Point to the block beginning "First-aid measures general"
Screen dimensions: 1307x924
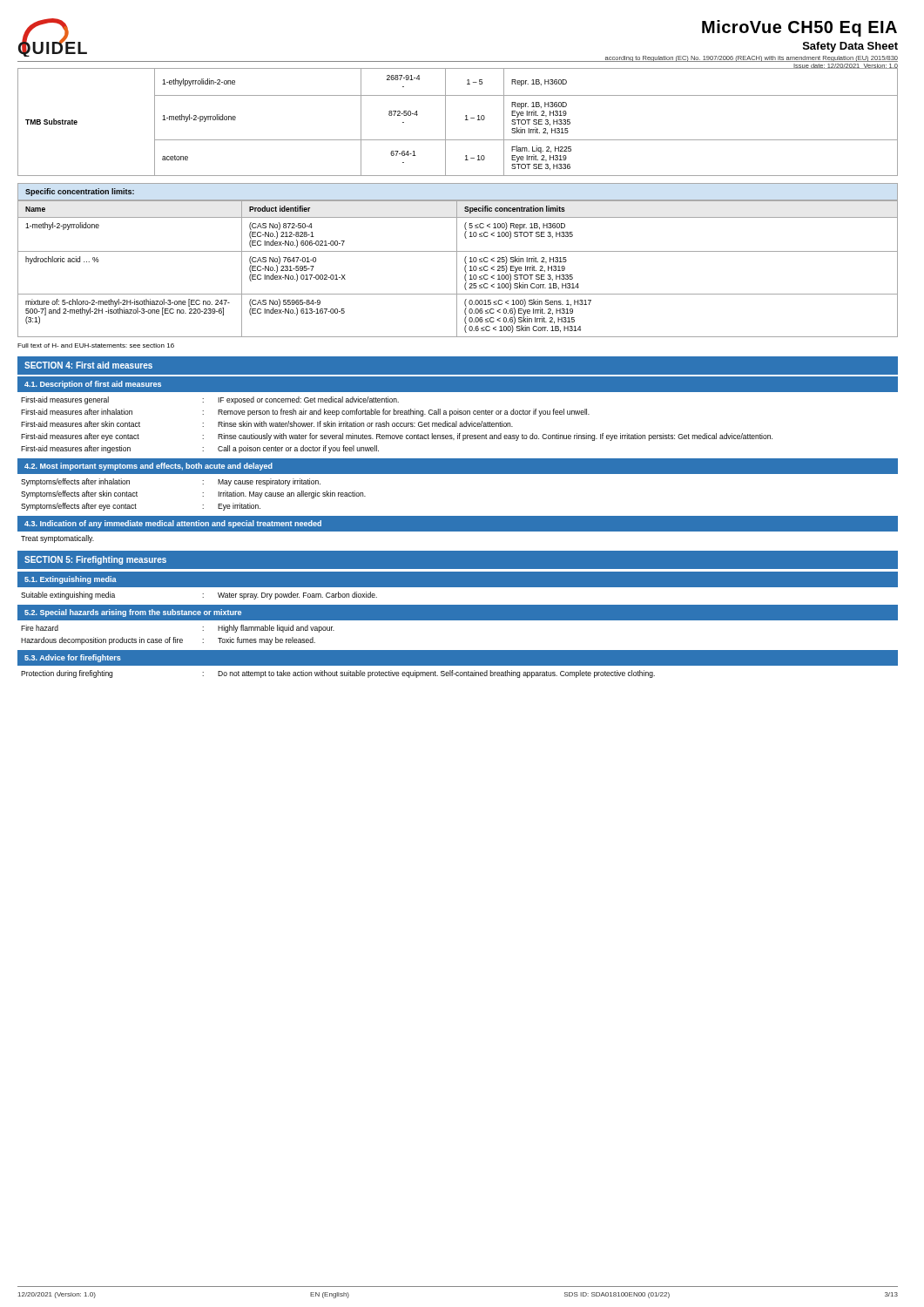[x=458, y=400]
